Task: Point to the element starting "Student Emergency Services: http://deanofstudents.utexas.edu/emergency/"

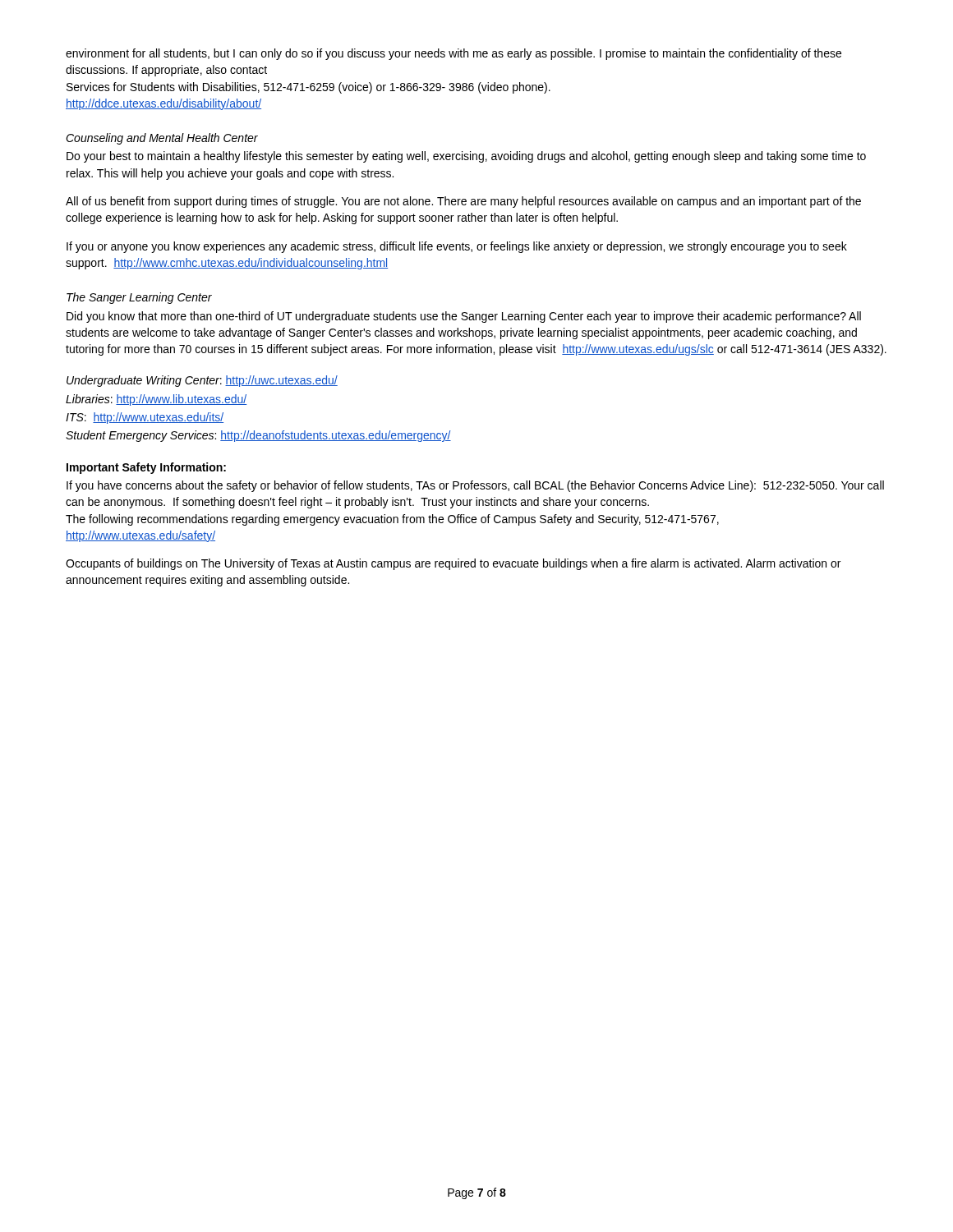Action: (258, 436)
